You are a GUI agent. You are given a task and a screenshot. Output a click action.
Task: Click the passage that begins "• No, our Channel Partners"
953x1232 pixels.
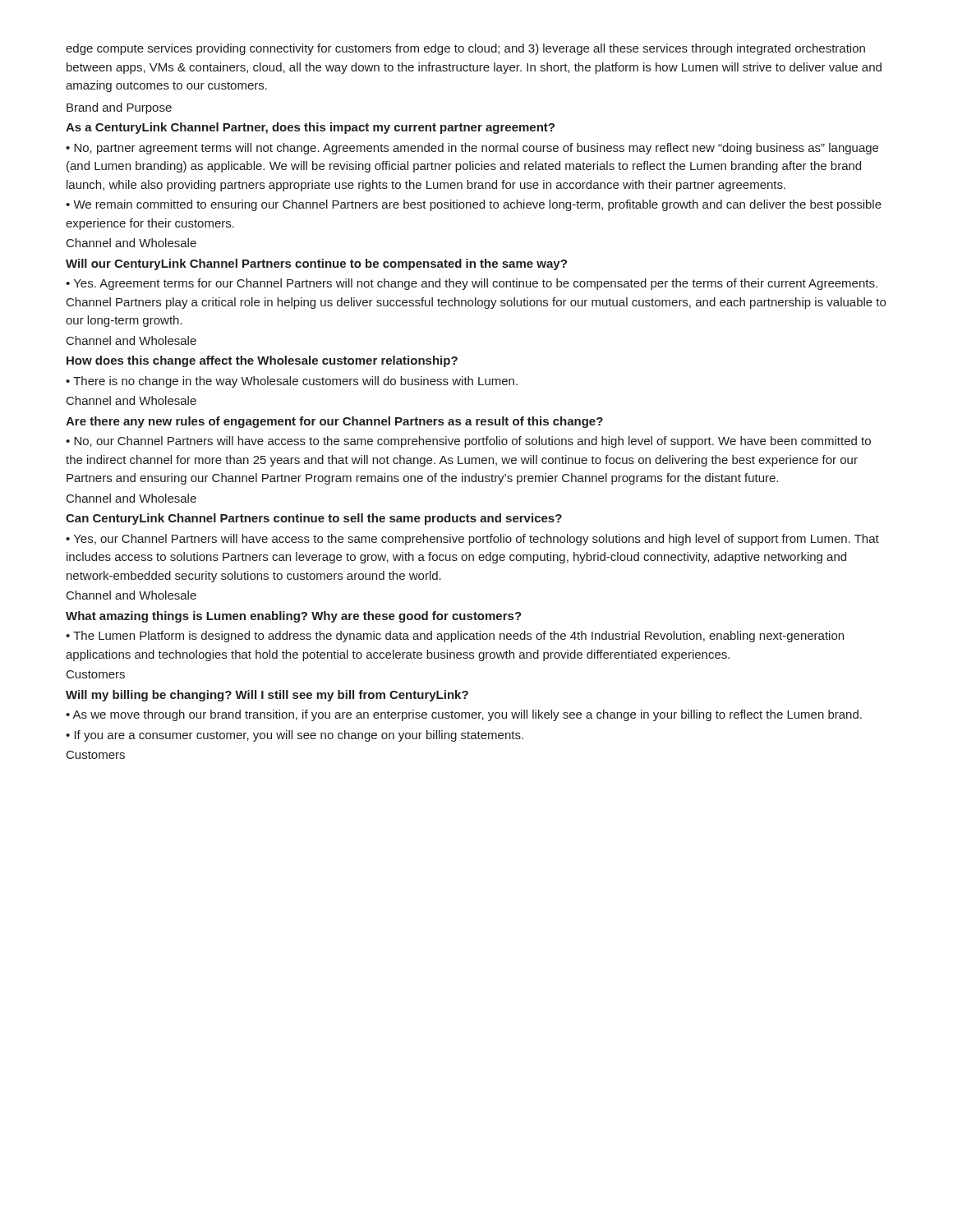(468, 459)
